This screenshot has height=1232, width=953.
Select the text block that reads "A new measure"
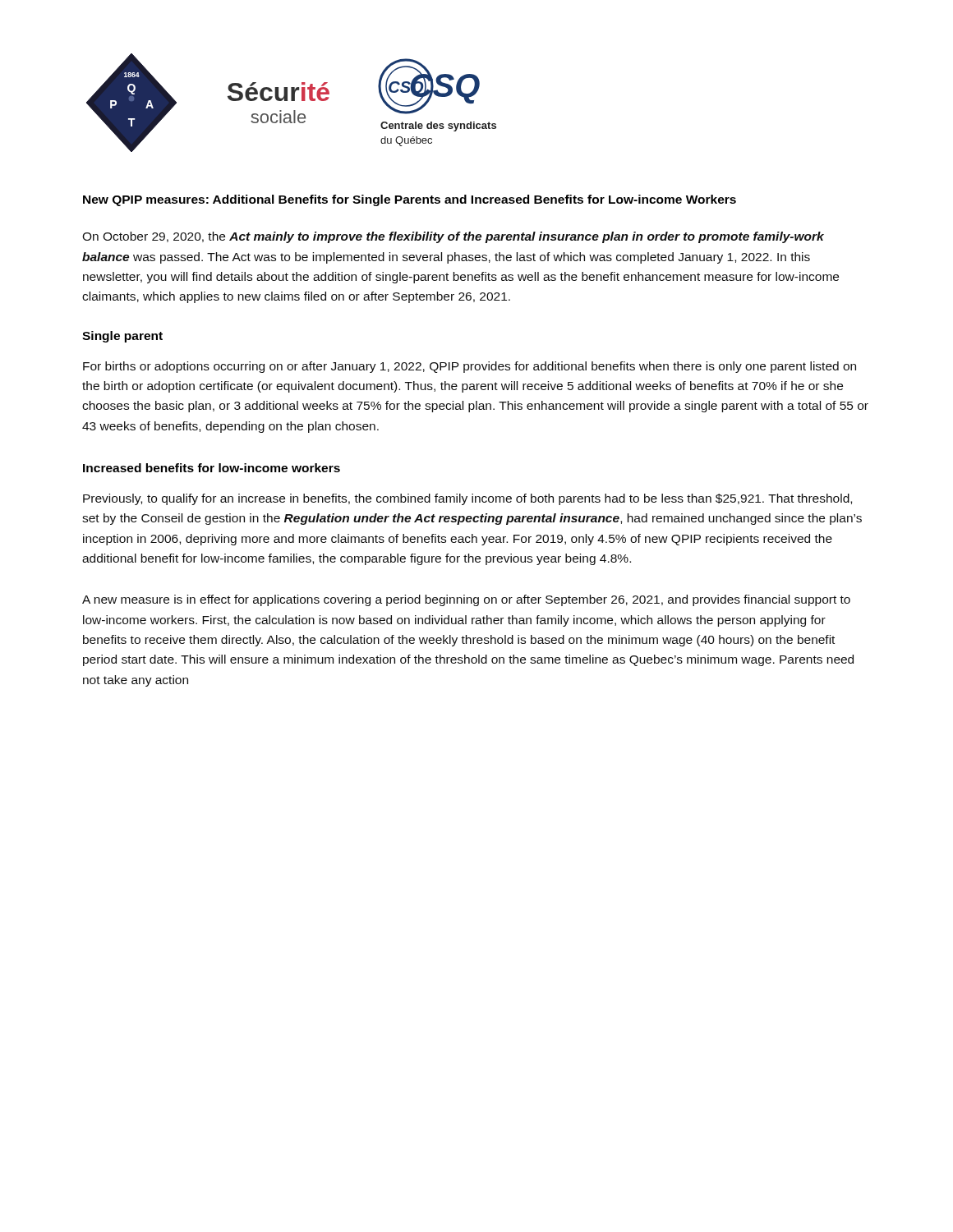click(468, 639)
